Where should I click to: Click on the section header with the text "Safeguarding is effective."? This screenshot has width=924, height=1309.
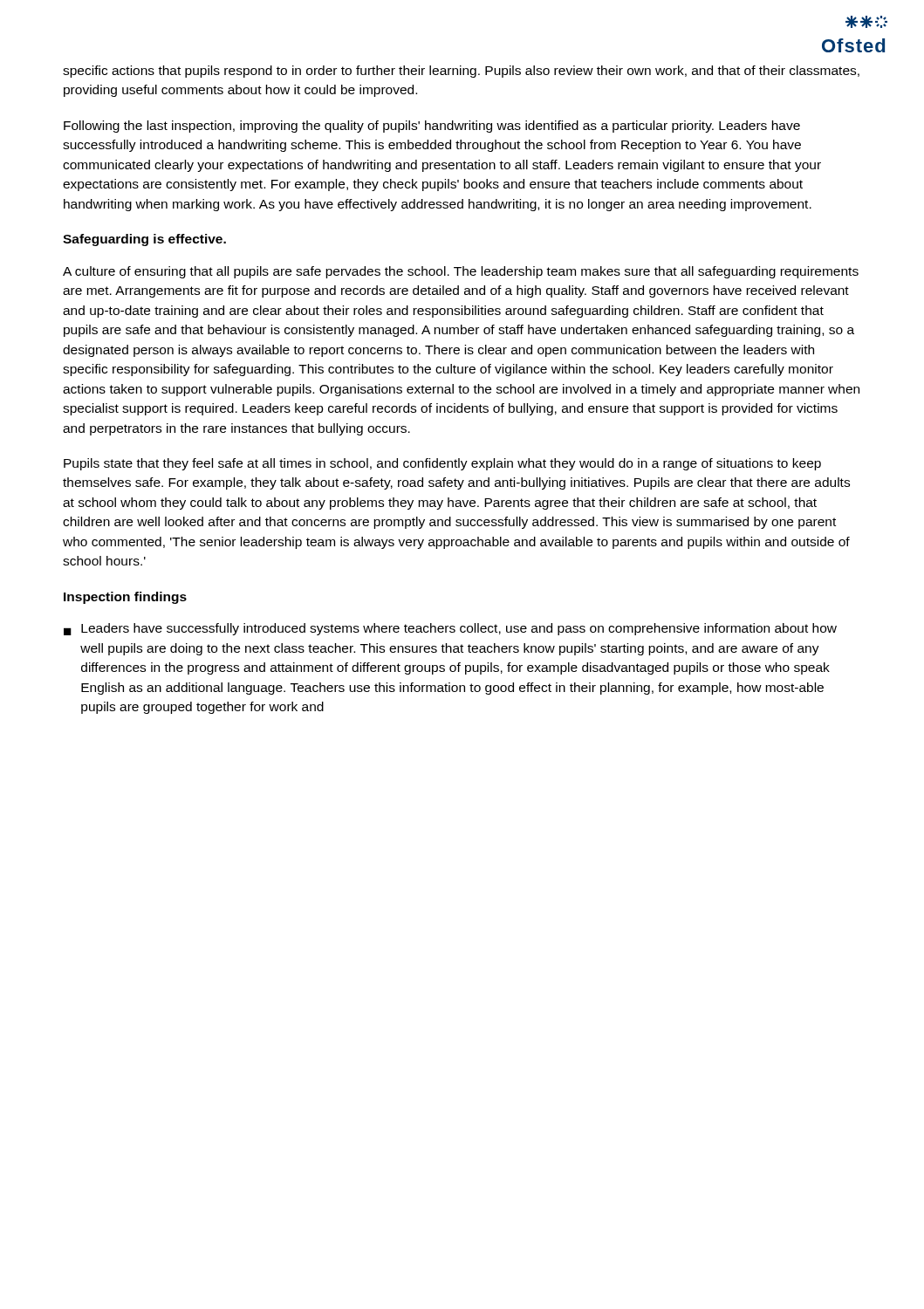145,239
